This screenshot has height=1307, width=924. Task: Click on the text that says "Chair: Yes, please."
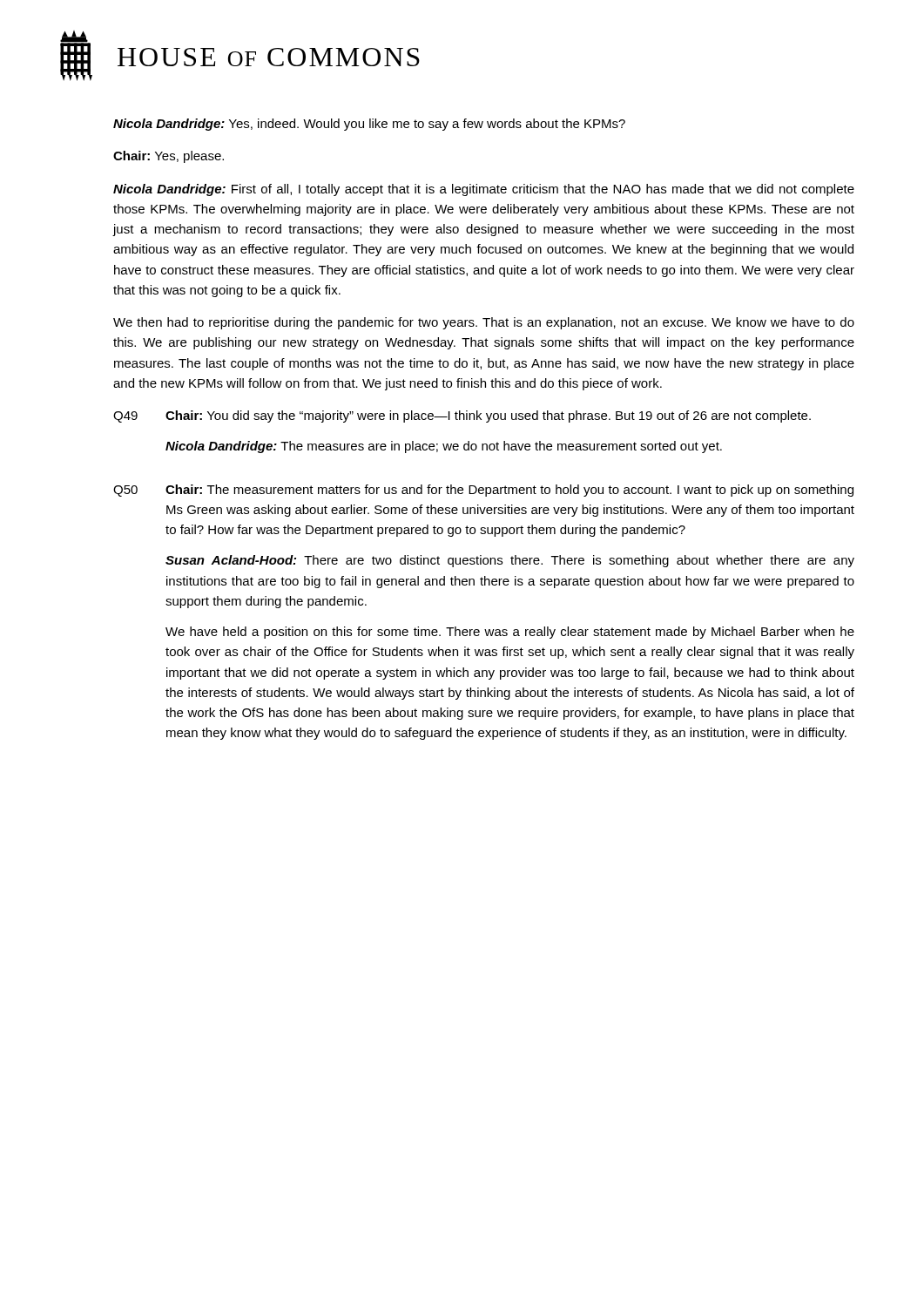click(x=169, y=156)
